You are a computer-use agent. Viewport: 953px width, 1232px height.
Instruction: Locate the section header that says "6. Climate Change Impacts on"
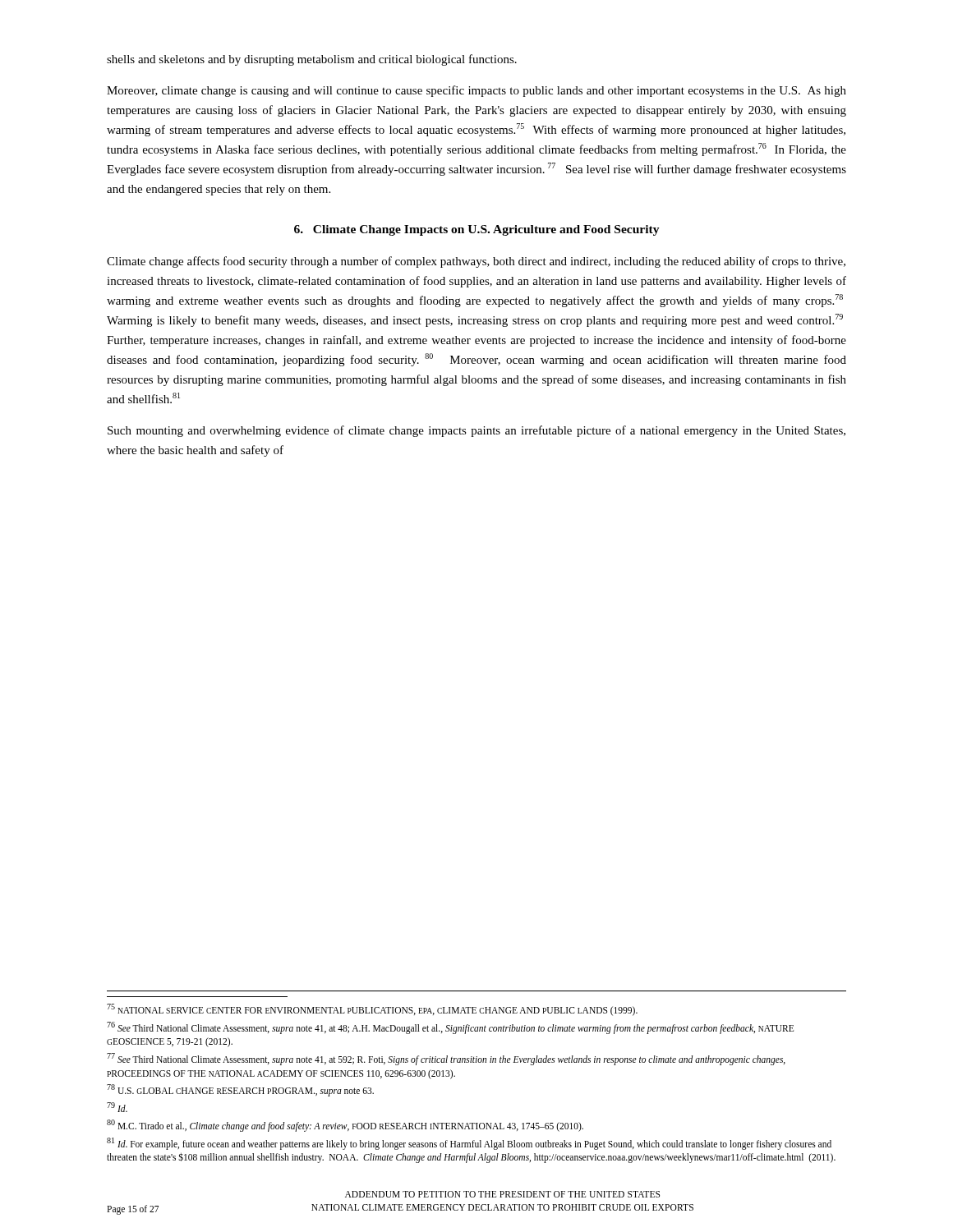coord(476,229)
